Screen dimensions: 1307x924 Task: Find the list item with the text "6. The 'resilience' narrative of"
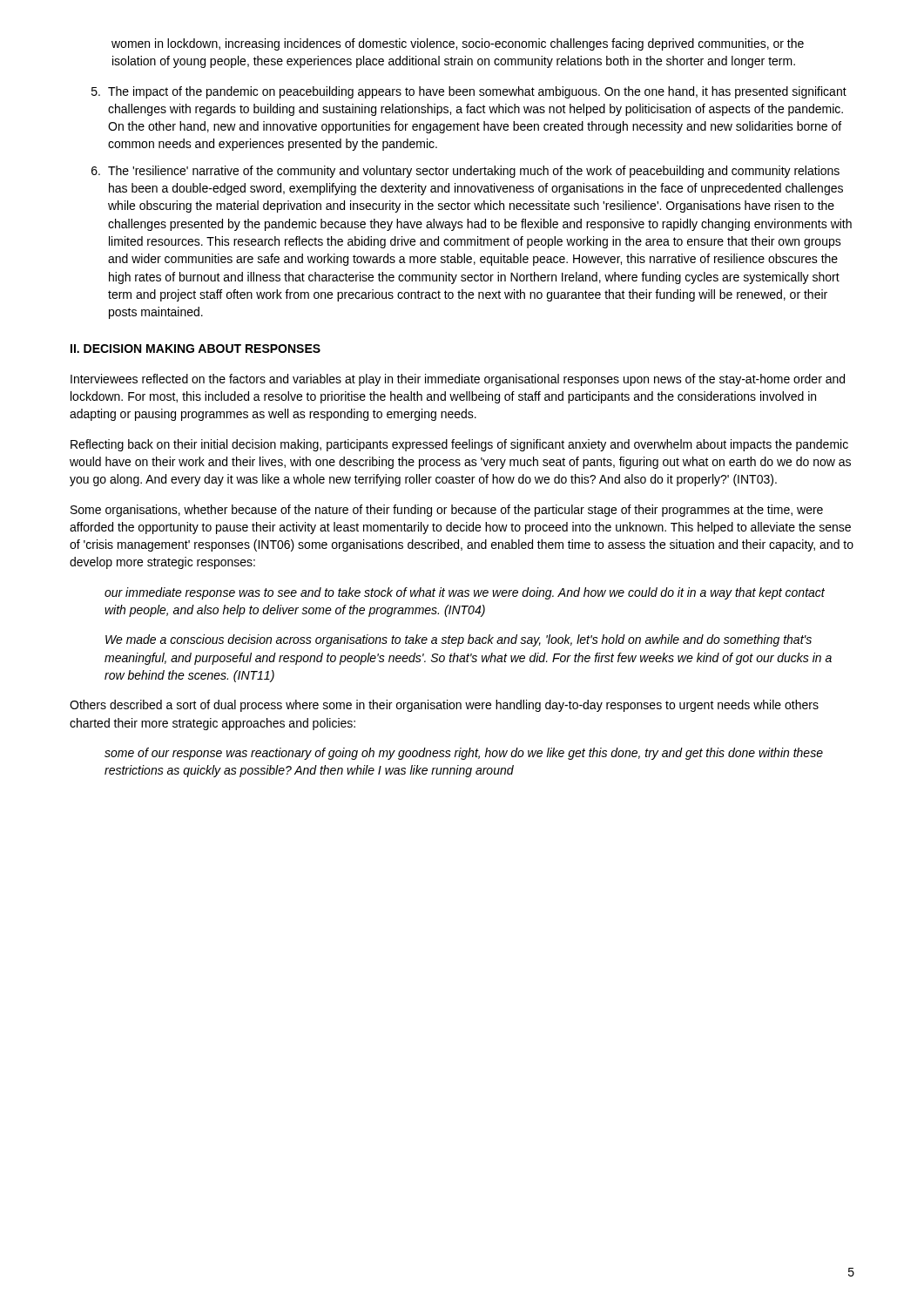pos(462,241)
